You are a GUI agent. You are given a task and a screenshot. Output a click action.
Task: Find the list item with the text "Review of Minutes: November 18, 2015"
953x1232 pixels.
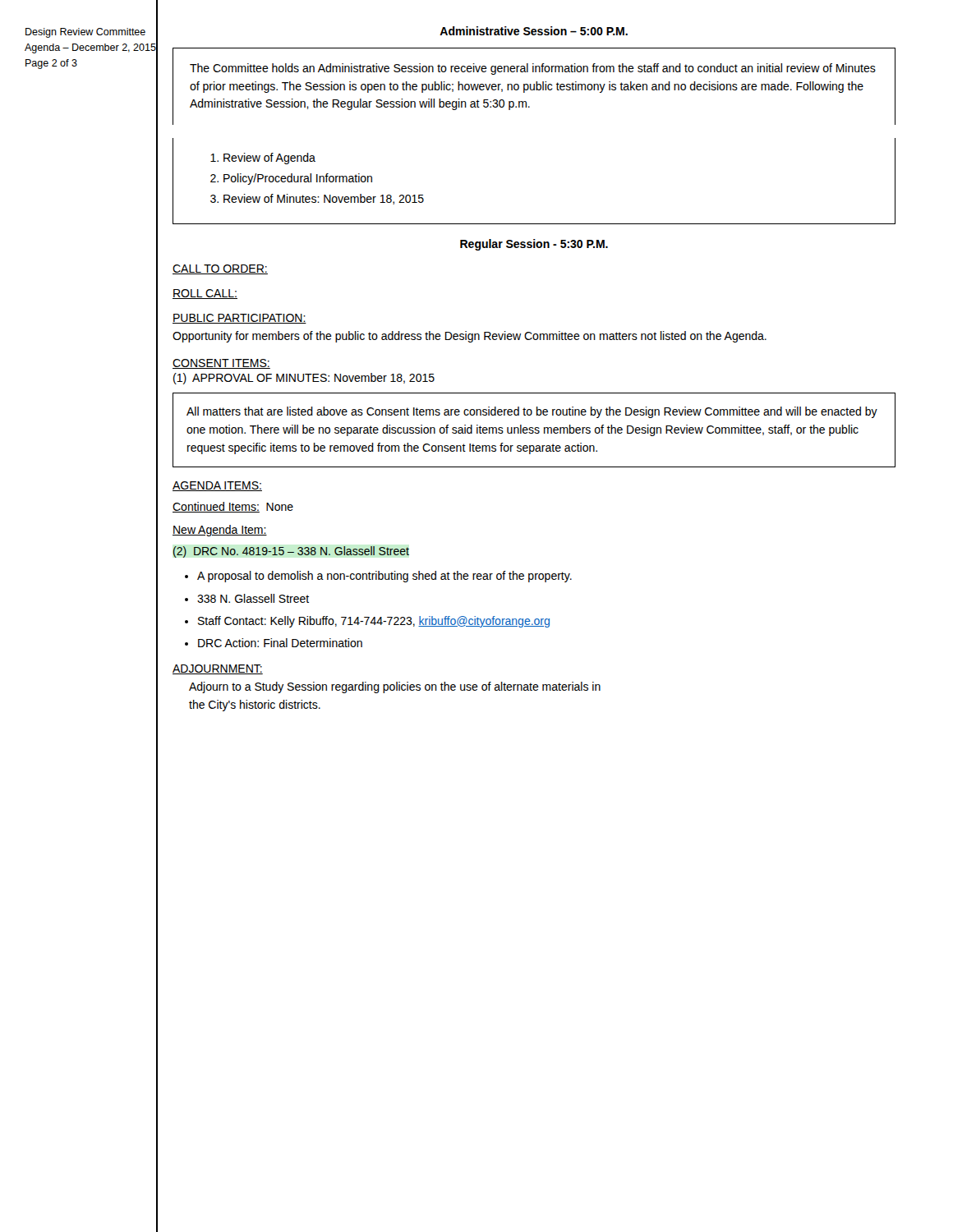click(323, 199)
